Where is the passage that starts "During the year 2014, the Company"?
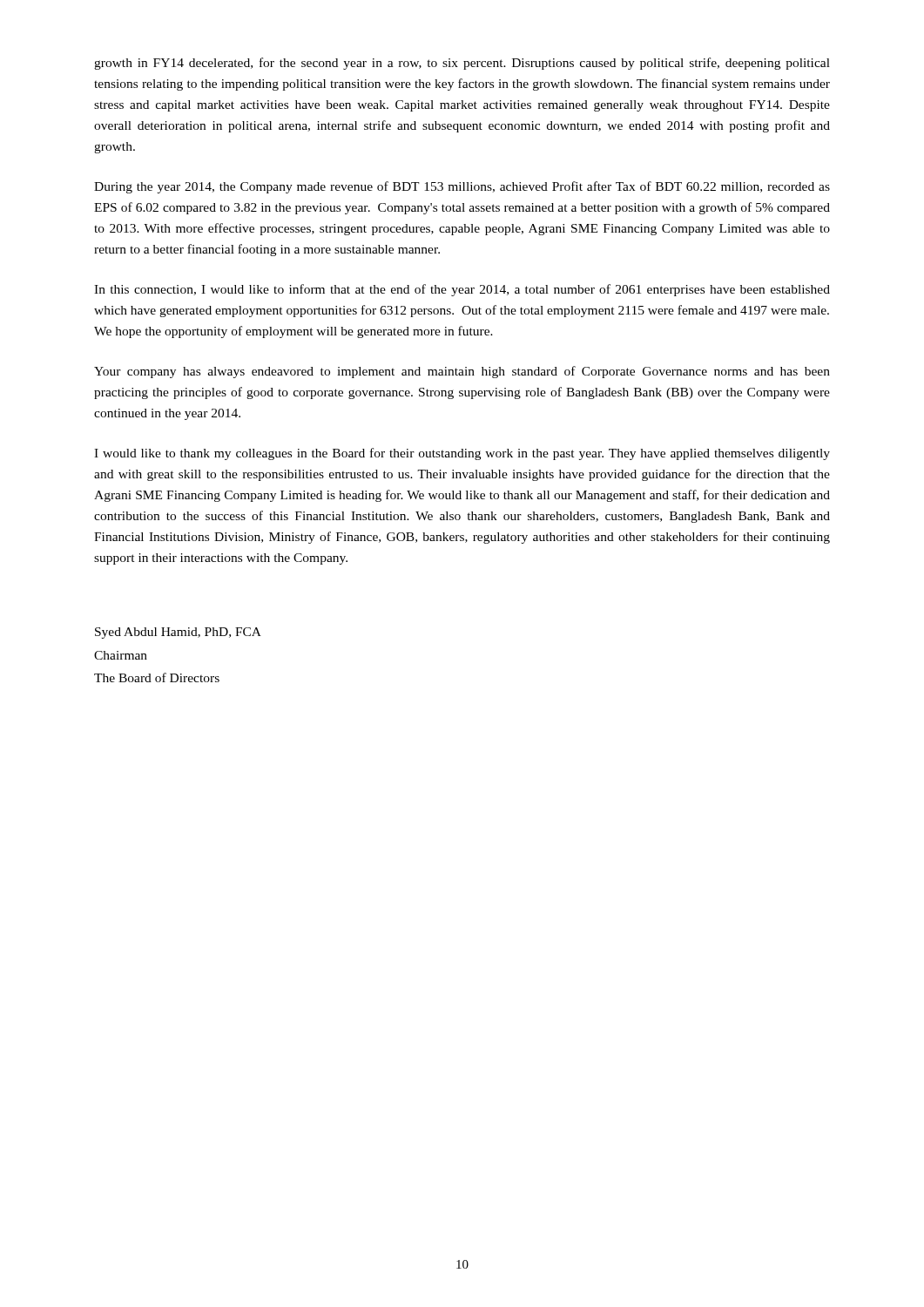 coord(462,217)
